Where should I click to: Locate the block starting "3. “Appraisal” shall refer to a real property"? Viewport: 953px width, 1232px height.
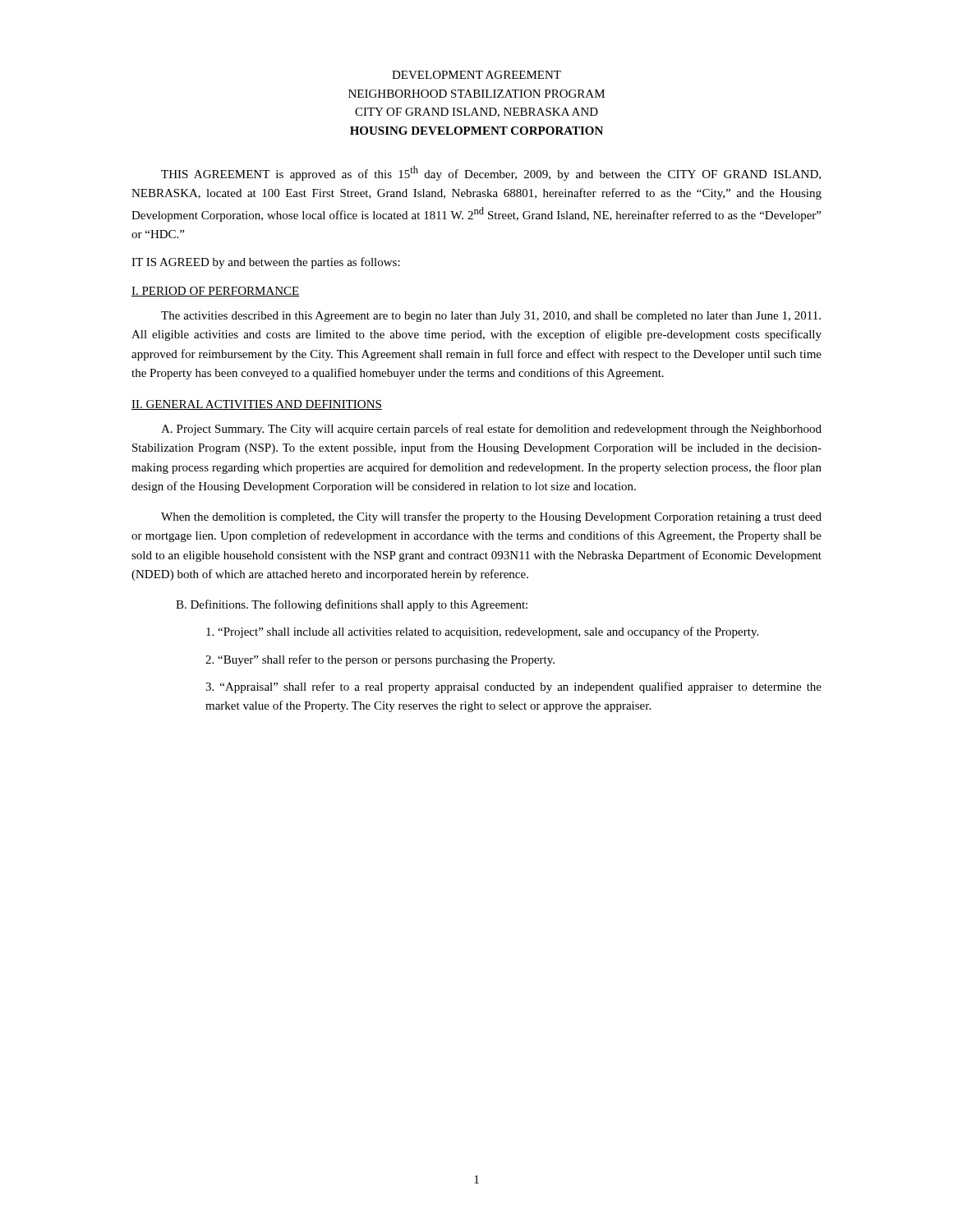[513, 696]
